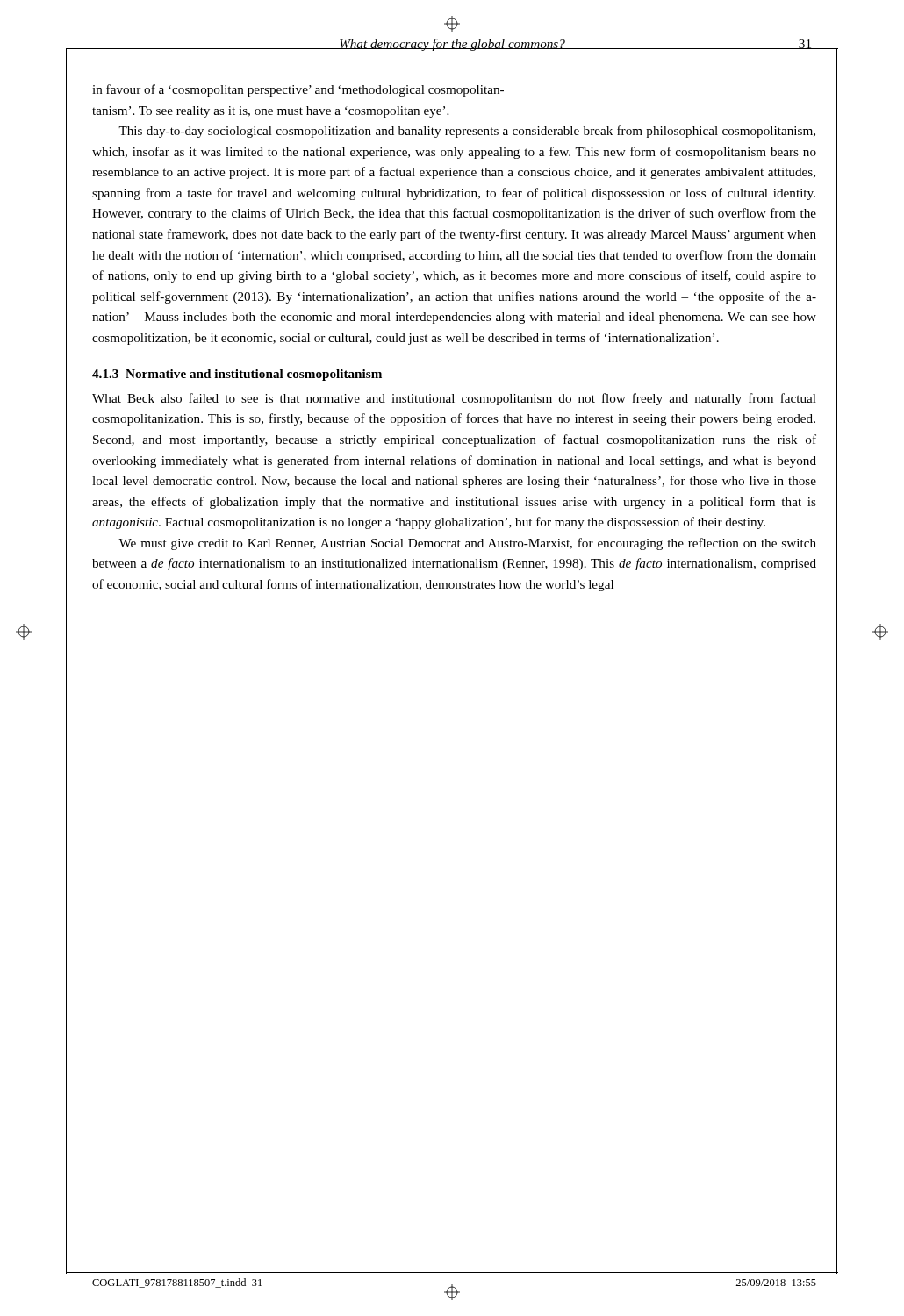
Task: Locate the block starting "4.1.3 Normative and institutional"
Action: 237,374
